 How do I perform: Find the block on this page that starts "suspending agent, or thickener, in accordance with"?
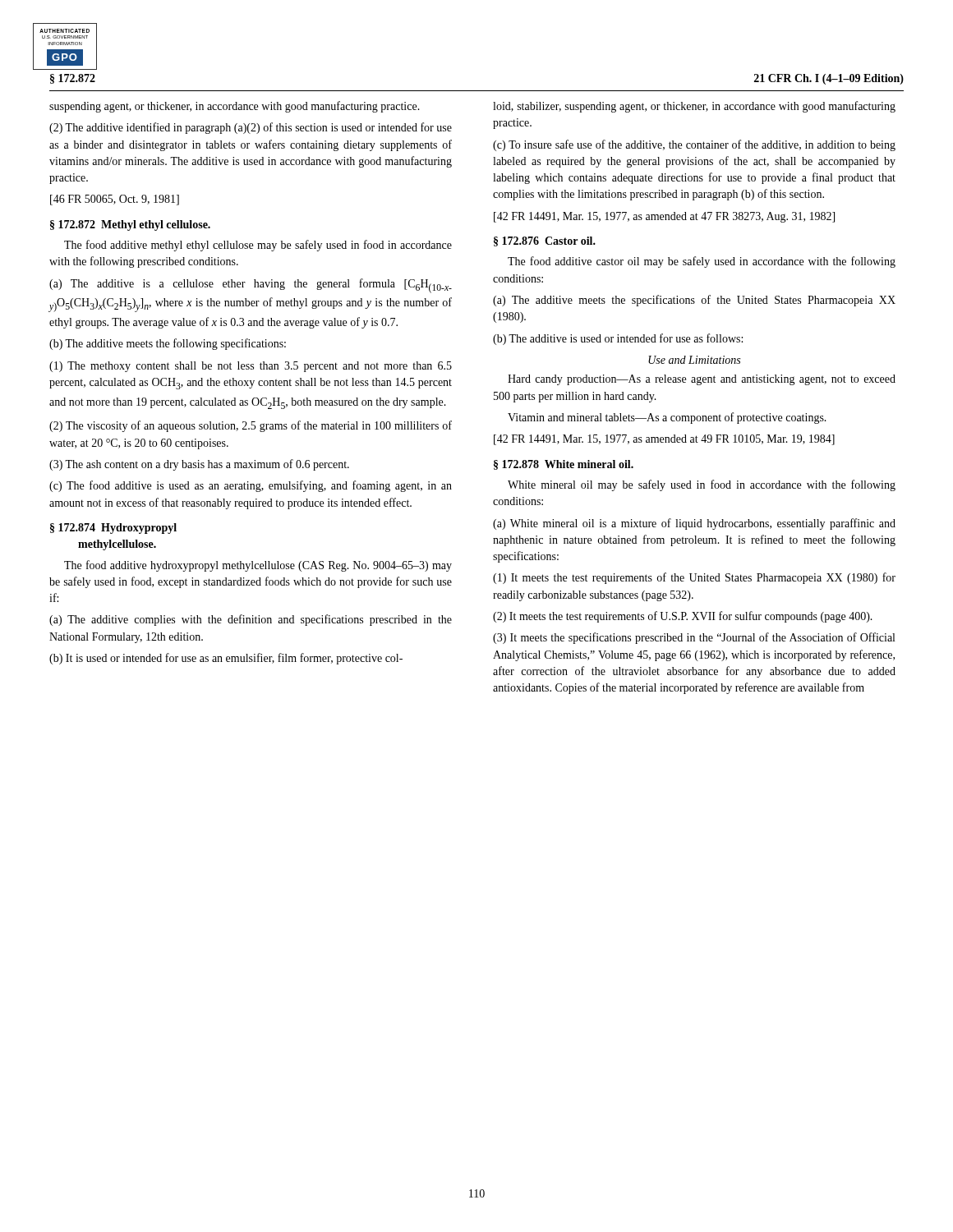pyautogui.click(x=251, y=143)
